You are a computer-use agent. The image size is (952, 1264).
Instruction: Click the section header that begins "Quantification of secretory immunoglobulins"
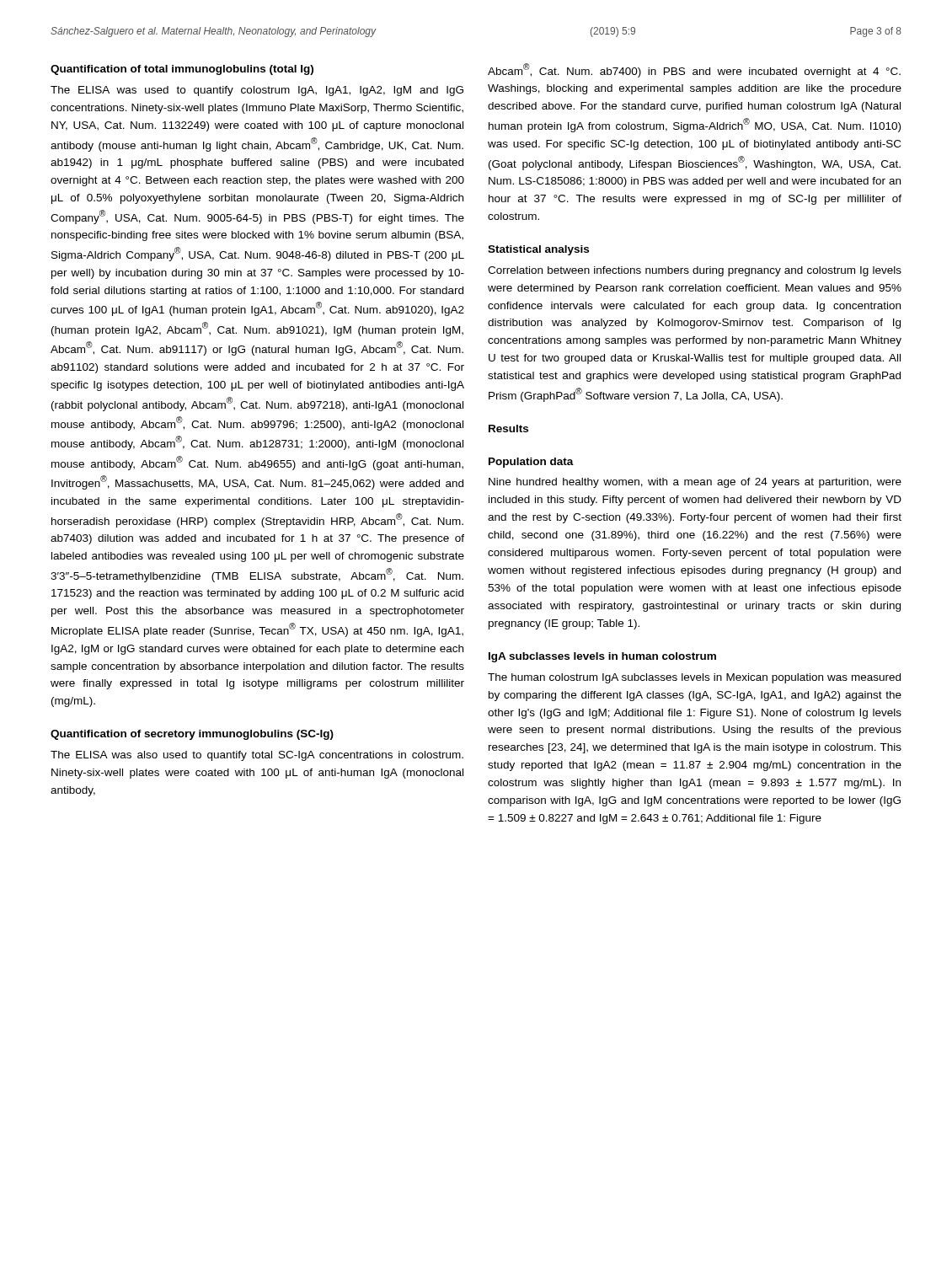click(192, 734)
